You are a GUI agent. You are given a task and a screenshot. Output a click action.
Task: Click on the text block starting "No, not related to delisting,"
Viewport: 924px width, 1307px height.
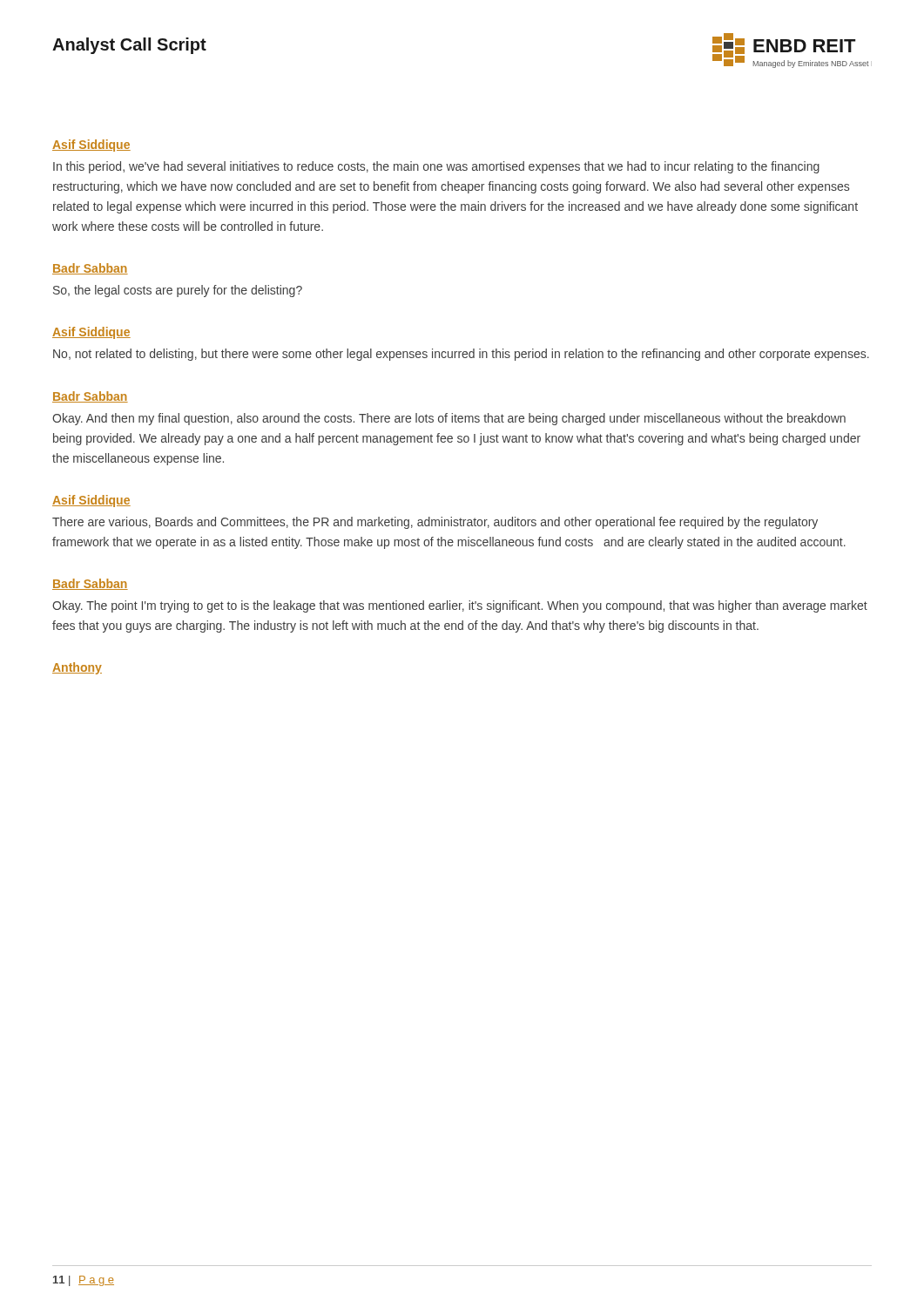point(461,354)
